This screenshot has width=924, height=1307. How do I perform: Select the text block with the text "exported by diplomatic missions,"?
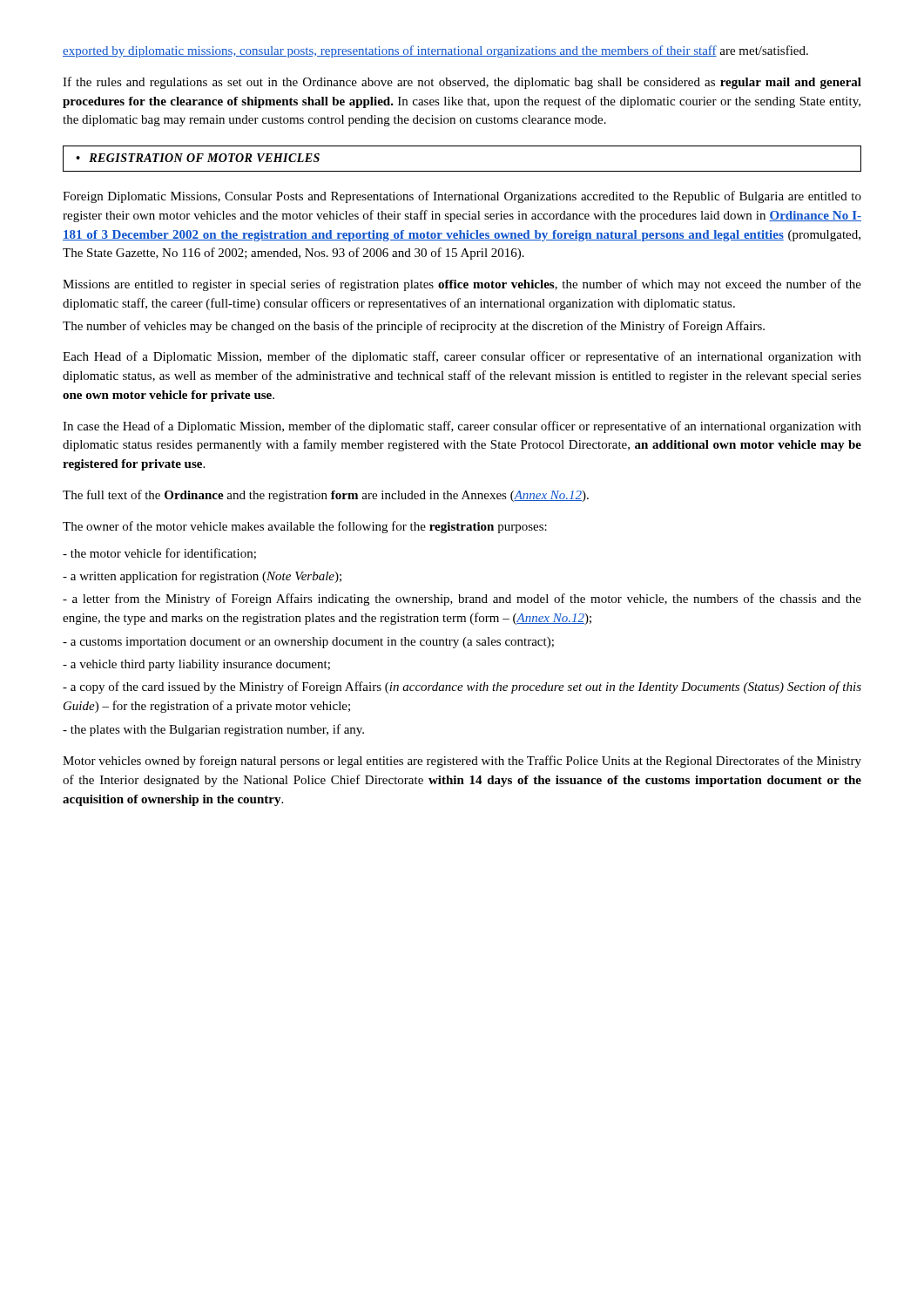tap(462, 51)
